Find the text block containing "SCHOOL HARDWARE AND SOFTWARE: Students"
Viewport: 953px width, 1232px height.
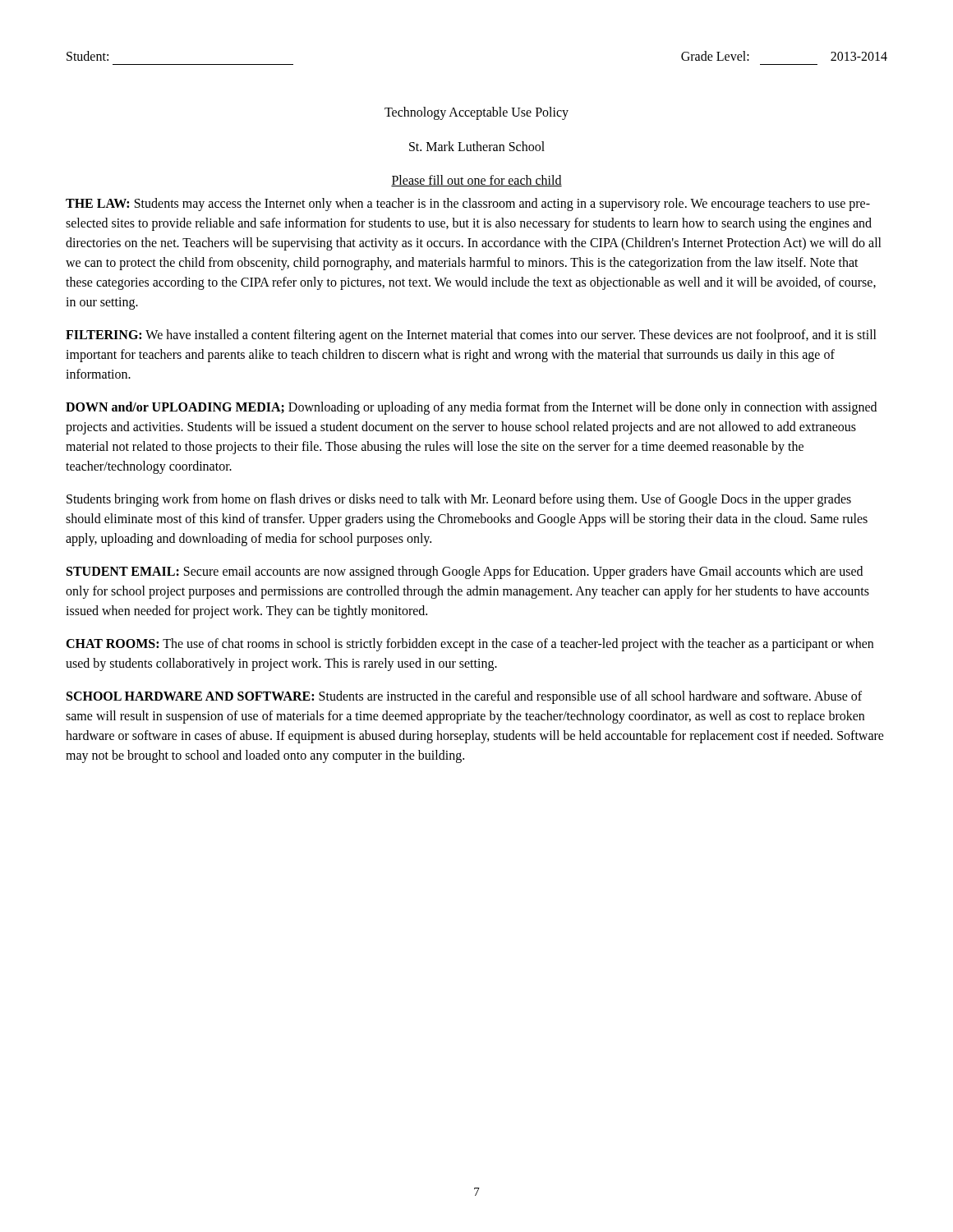pyautogui.click(x=476, y=726)
